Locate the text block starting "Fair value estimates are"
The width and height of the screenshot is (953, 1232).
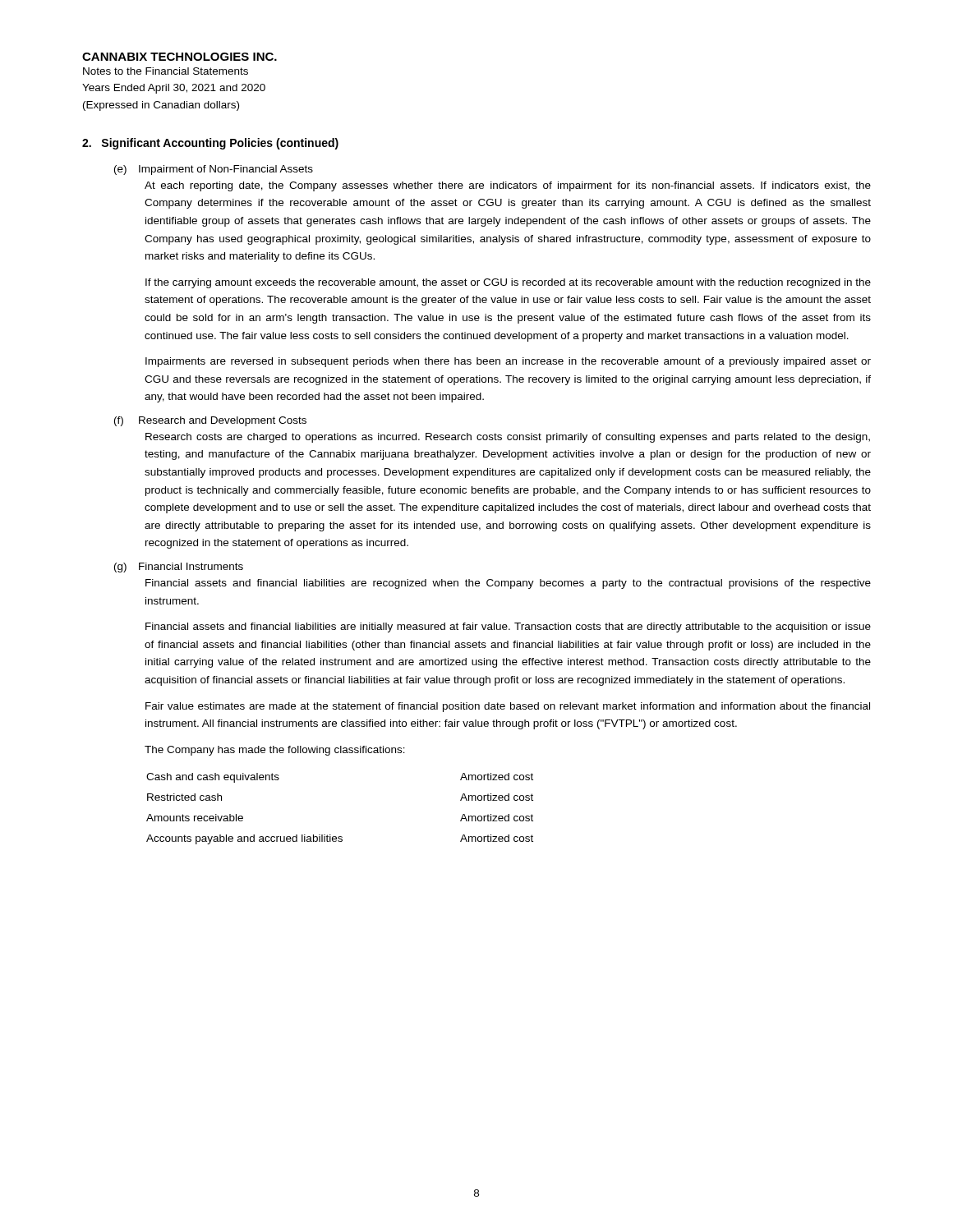pyautogui.click(x=508, y=714)
